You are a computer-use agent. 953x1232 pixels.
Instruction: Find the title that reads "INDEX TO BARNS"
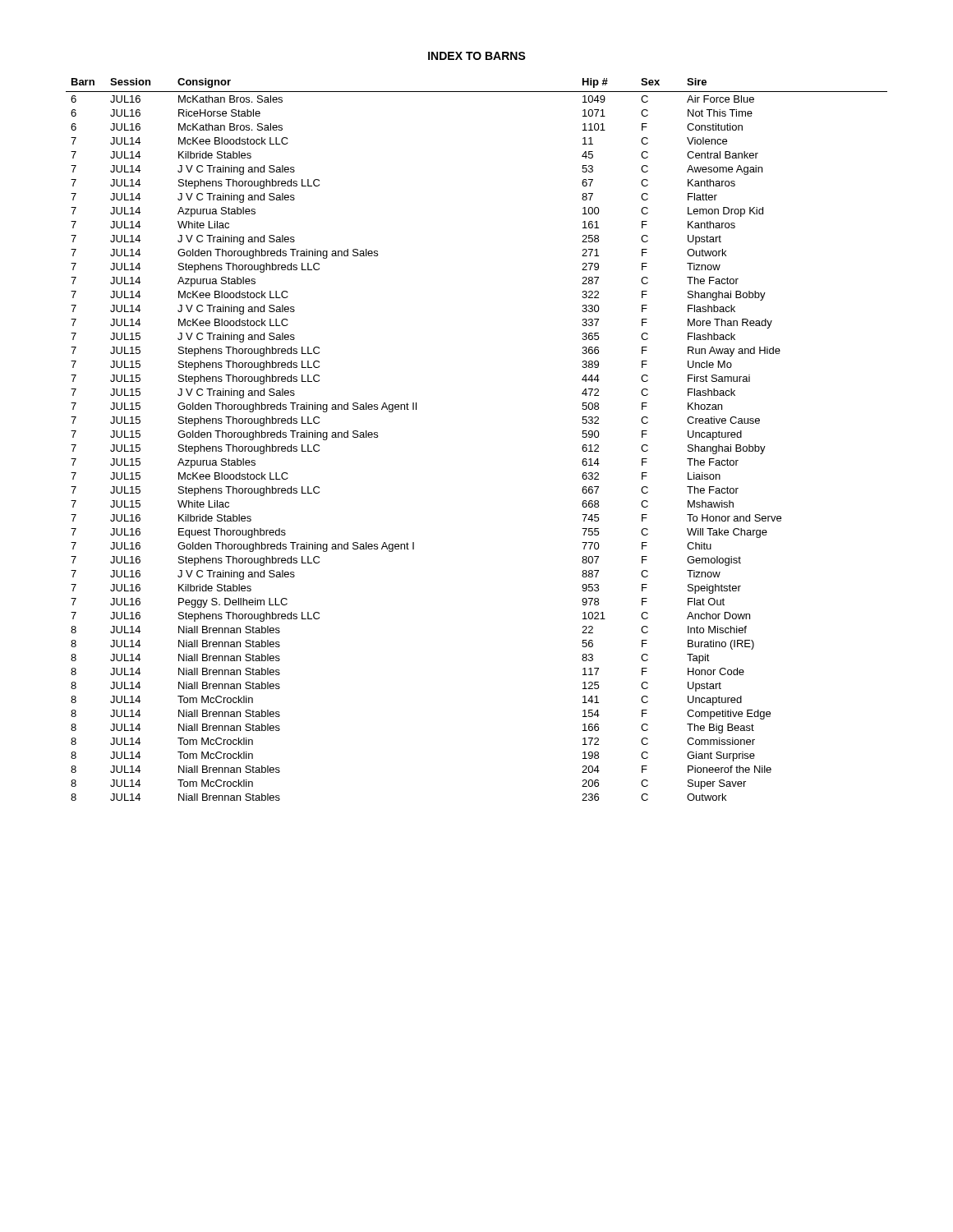click(x=476, y=56)
